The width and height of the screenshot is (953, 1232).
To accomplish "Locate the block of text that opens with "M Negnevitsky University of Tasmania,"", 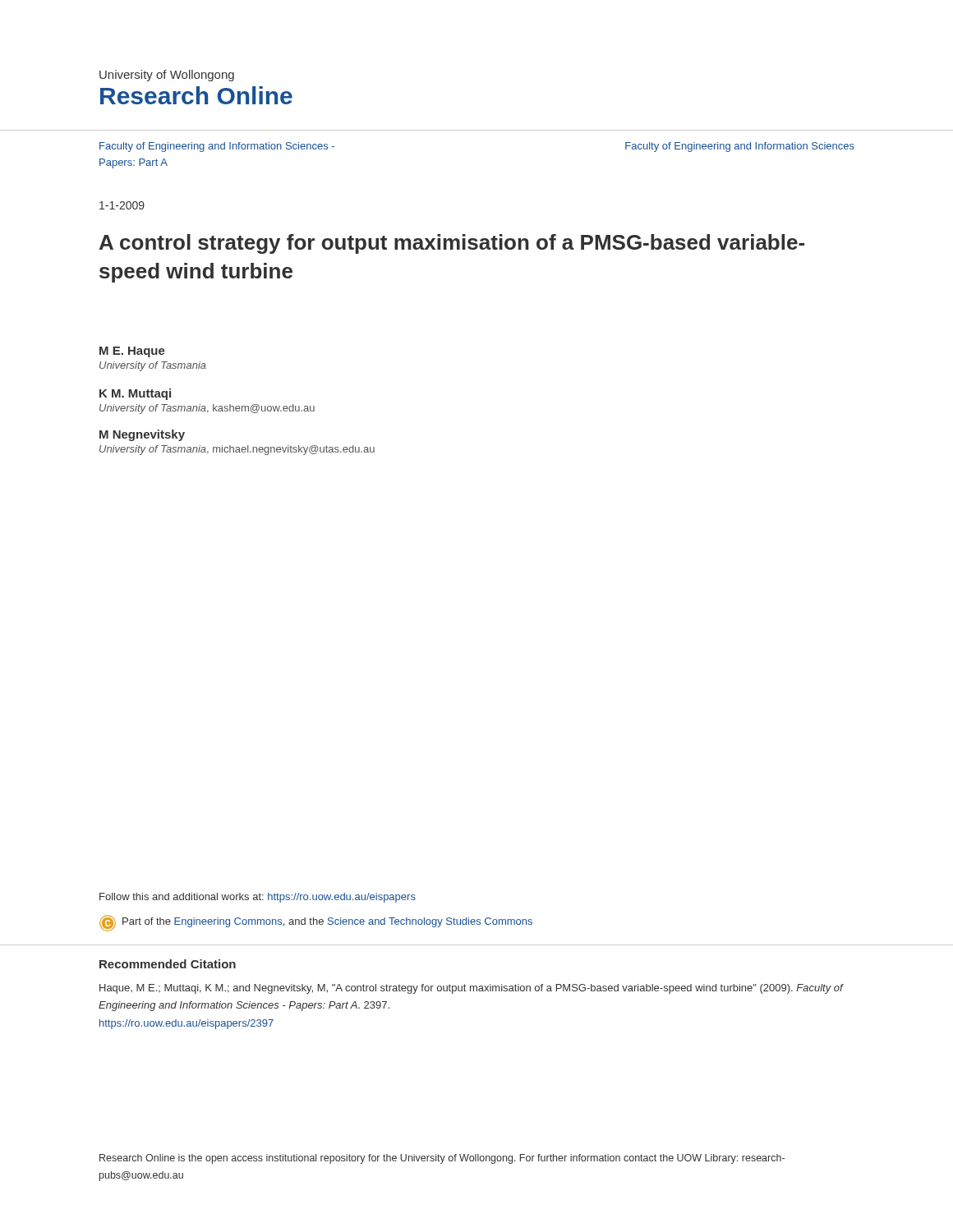I will tap(237, 441).
